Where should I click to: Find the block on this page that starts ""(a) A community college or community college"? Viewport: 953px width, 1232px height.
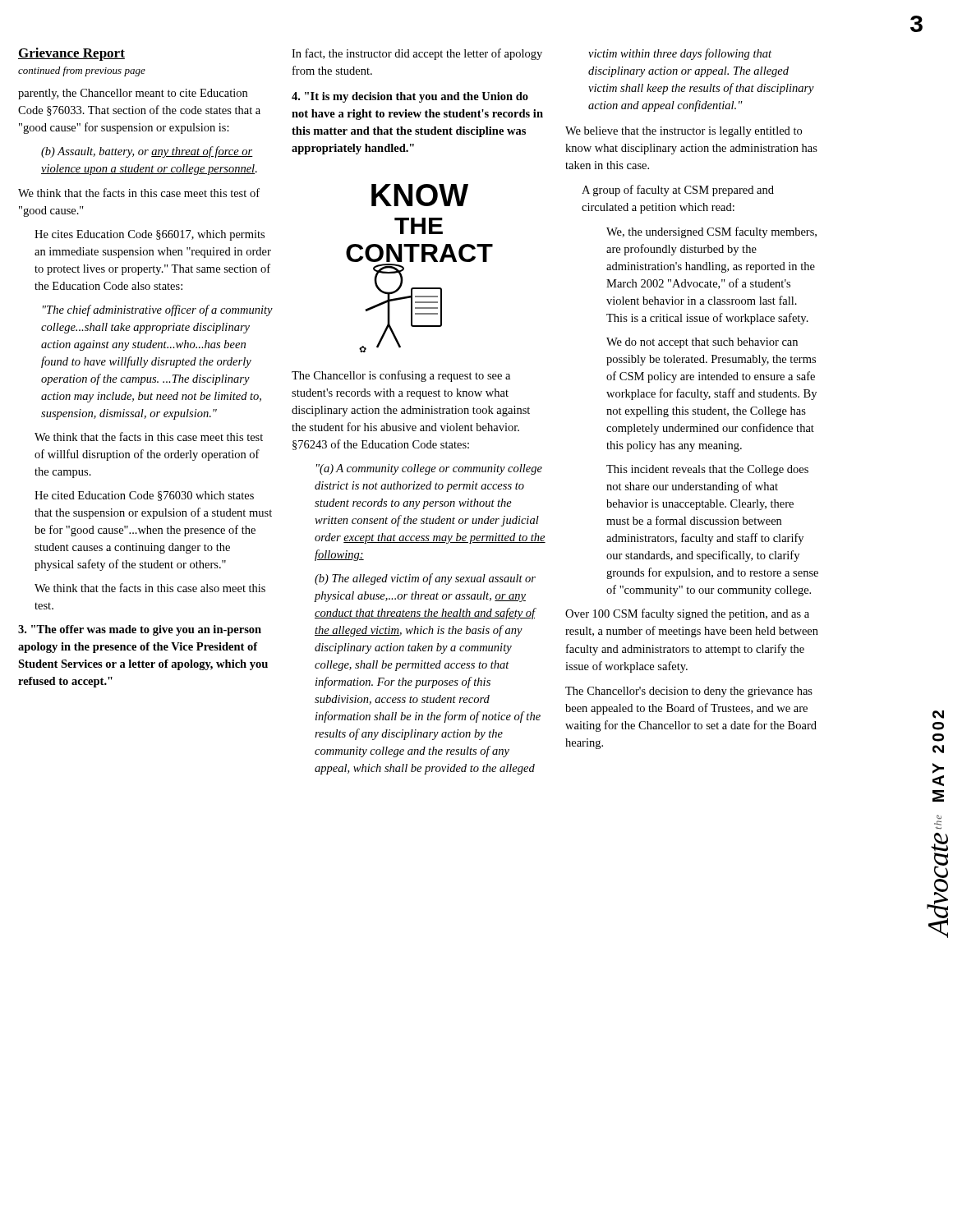click(431, 512)
